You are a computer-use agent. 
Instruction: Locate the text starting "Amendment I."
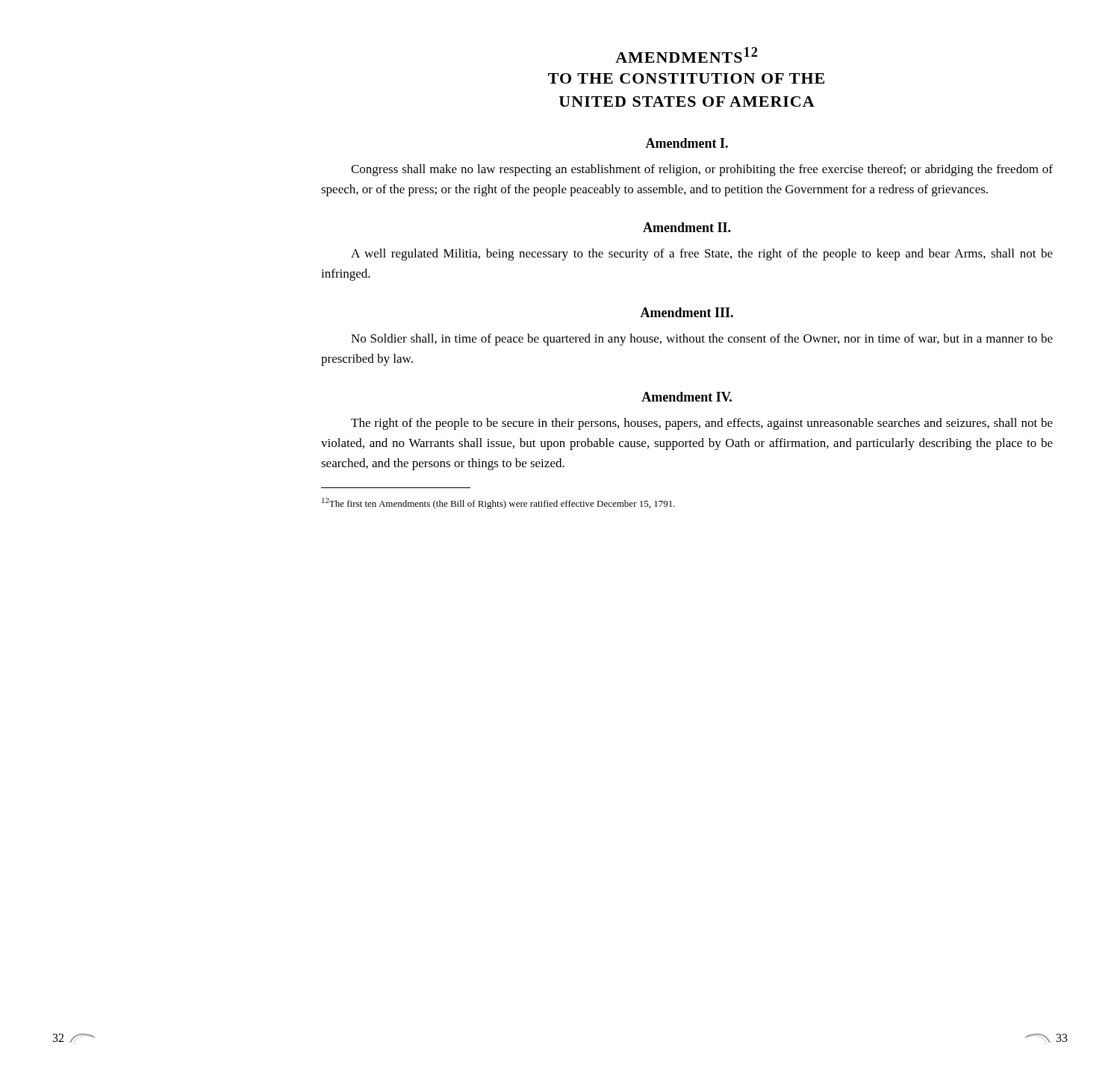(687, 143)
